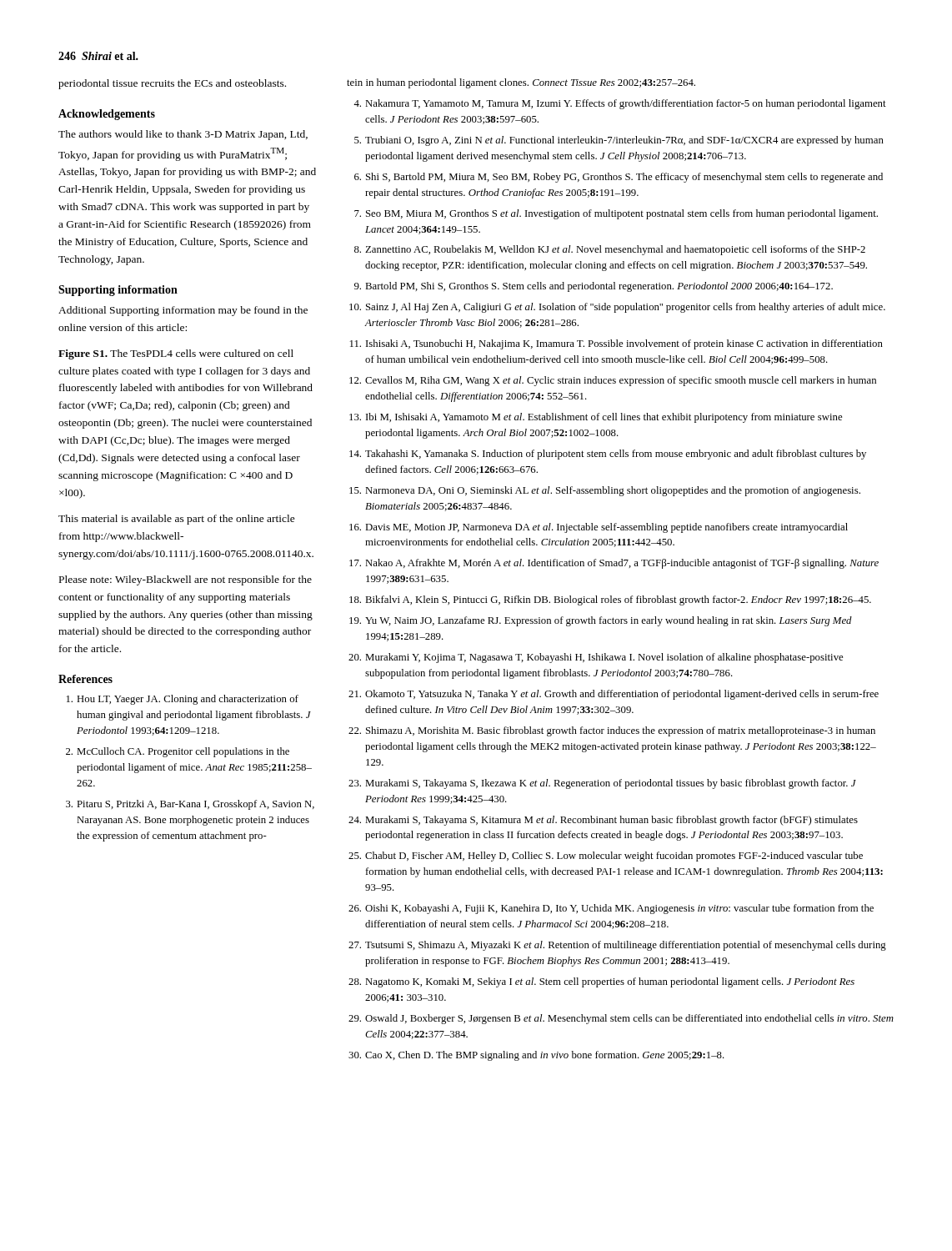Select the list item containing "7. Seo BM, Miura M, Gronthos S"
Screen dimensions: 1251x952
[620, 221]
